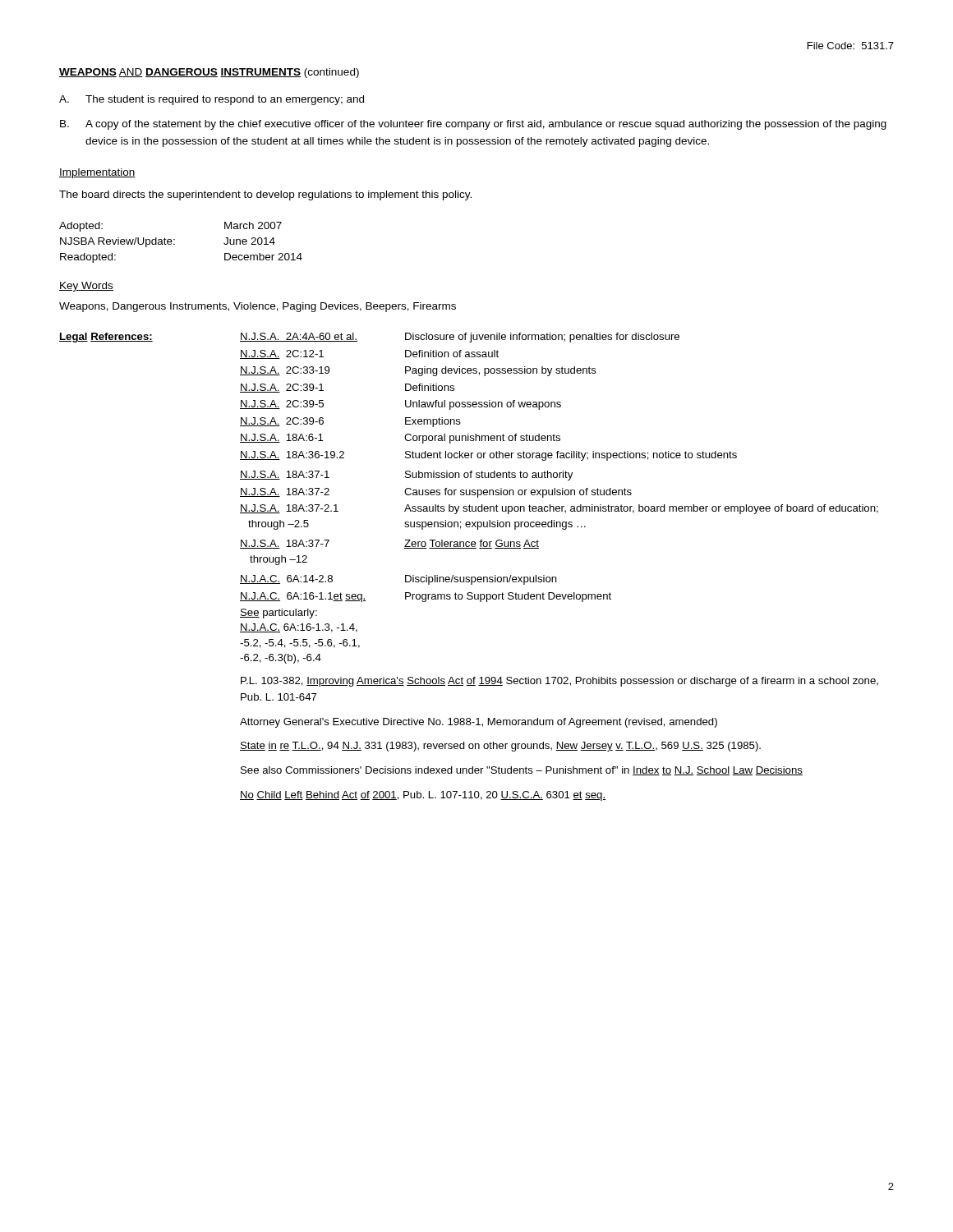
Task: Click on the passage starting "No Child Left Behind Act"
Action: click(x=423, y=795)
